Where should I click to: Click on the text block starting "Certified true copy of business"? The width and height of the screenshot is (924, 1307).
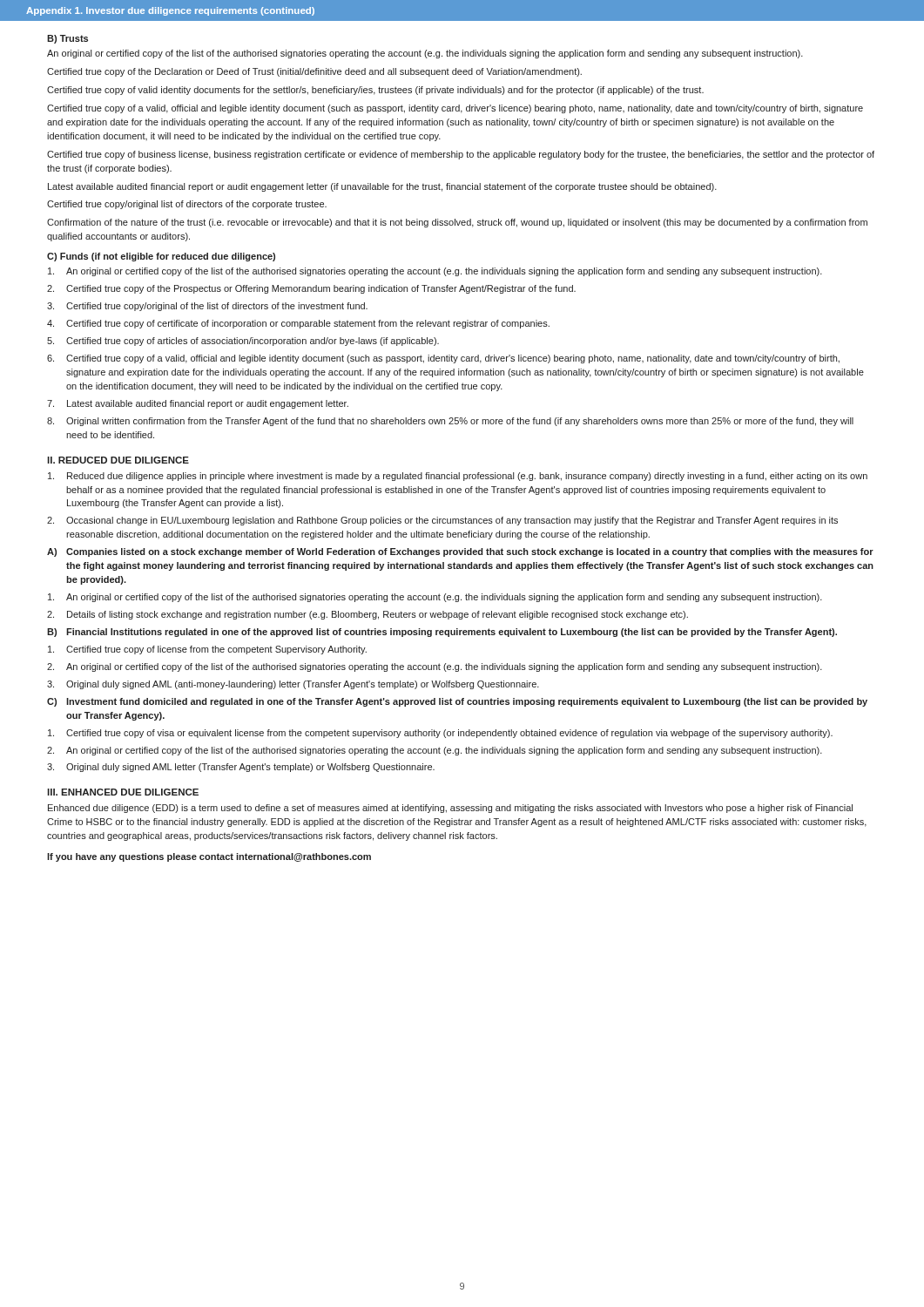pyautogui.click(x=462, y=162)
